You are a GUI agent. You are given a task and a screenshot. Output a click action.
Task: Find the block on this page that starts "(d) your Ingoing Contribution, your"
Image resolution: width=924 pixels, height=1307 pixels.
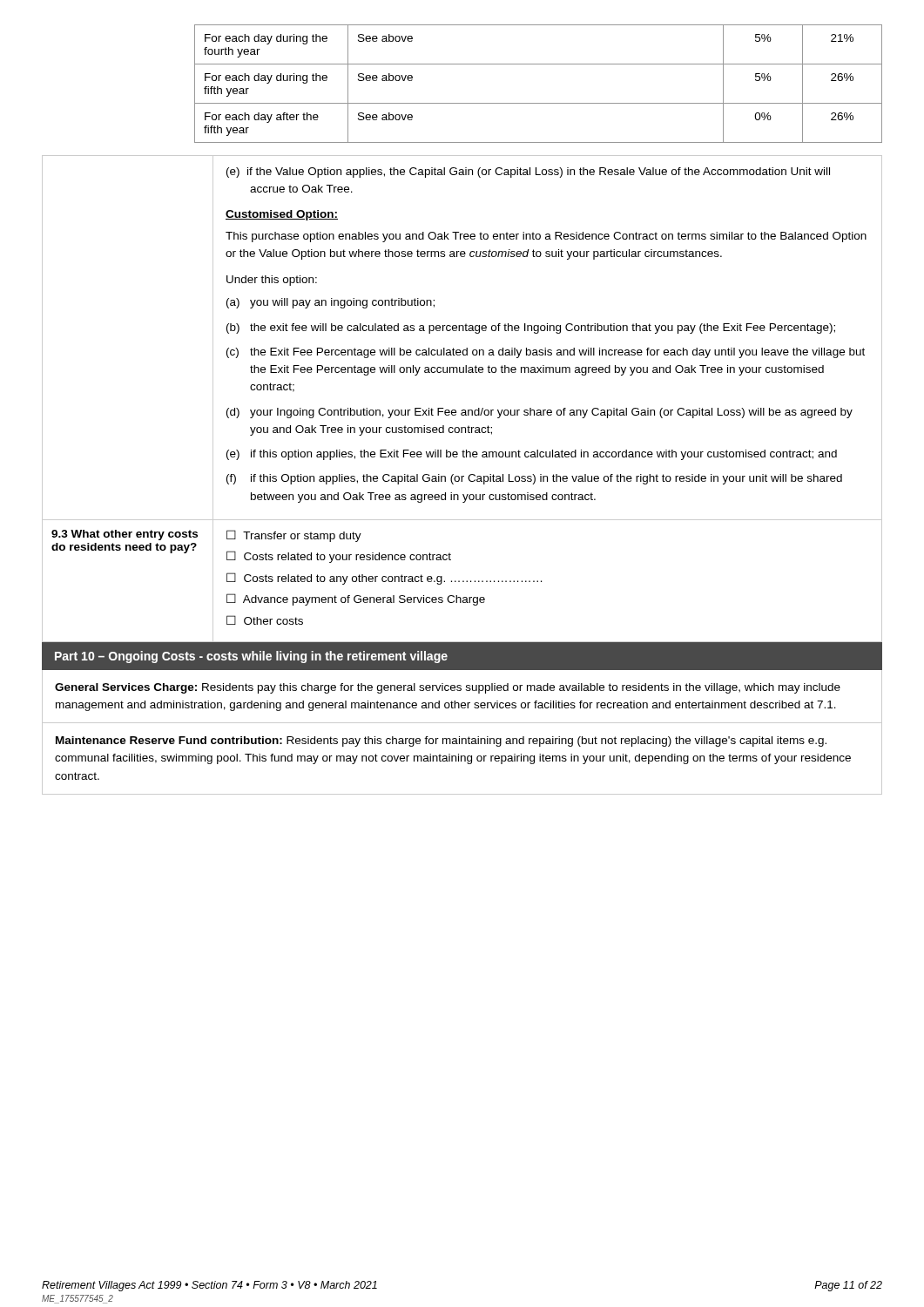tap(547, 421)
